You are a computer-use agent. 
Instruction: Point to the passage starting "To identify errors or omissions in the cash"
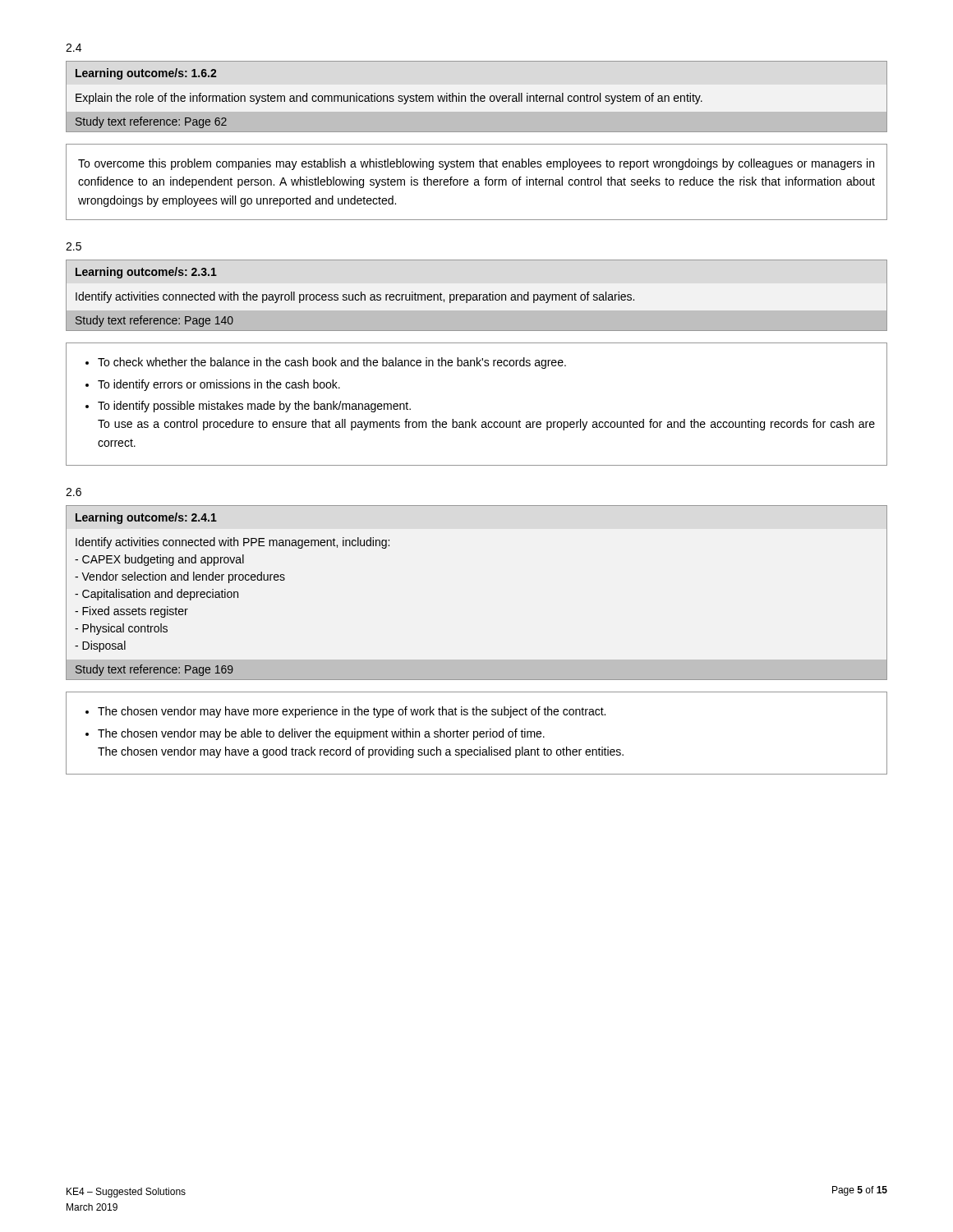(x=219, y=384)
